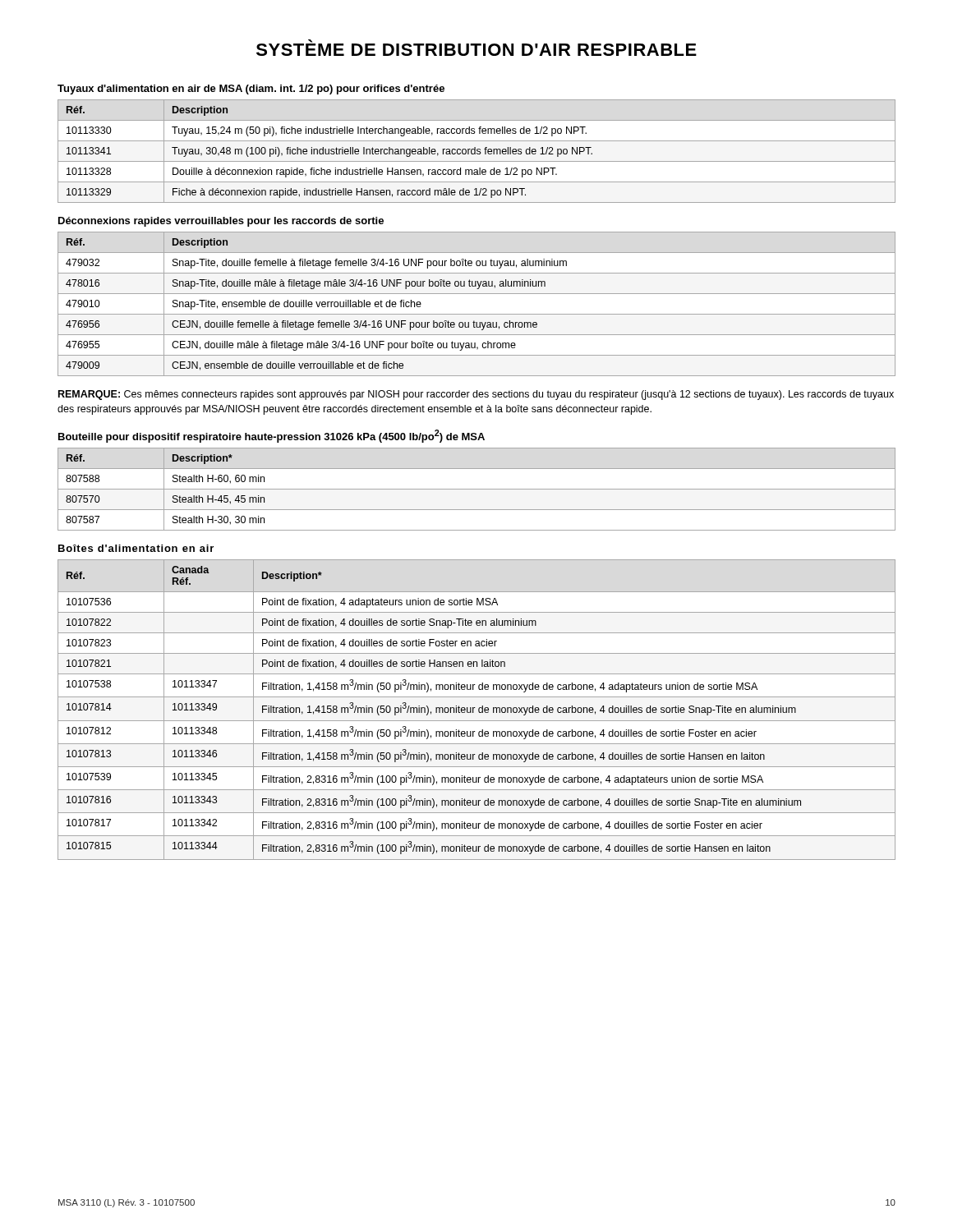The height and width of the screenshot is (1232, 953).
Task: Find the title that says "SYSTÈME DE DISTRIBUTION D'AIR RESPIRABLE"
Action: (476, 50)
